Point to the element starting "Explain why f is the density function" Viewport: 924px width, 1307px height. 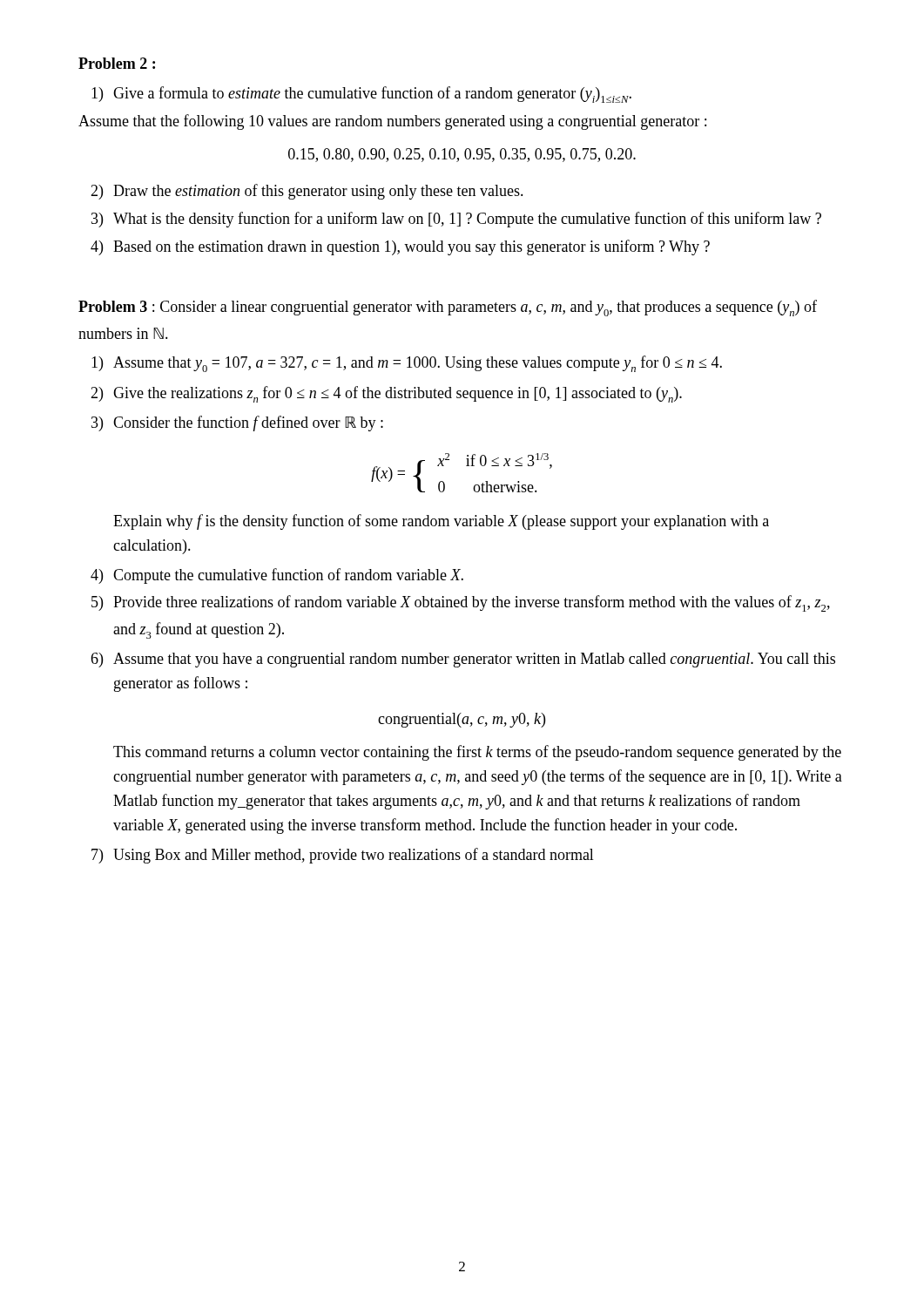coord(441,533)
